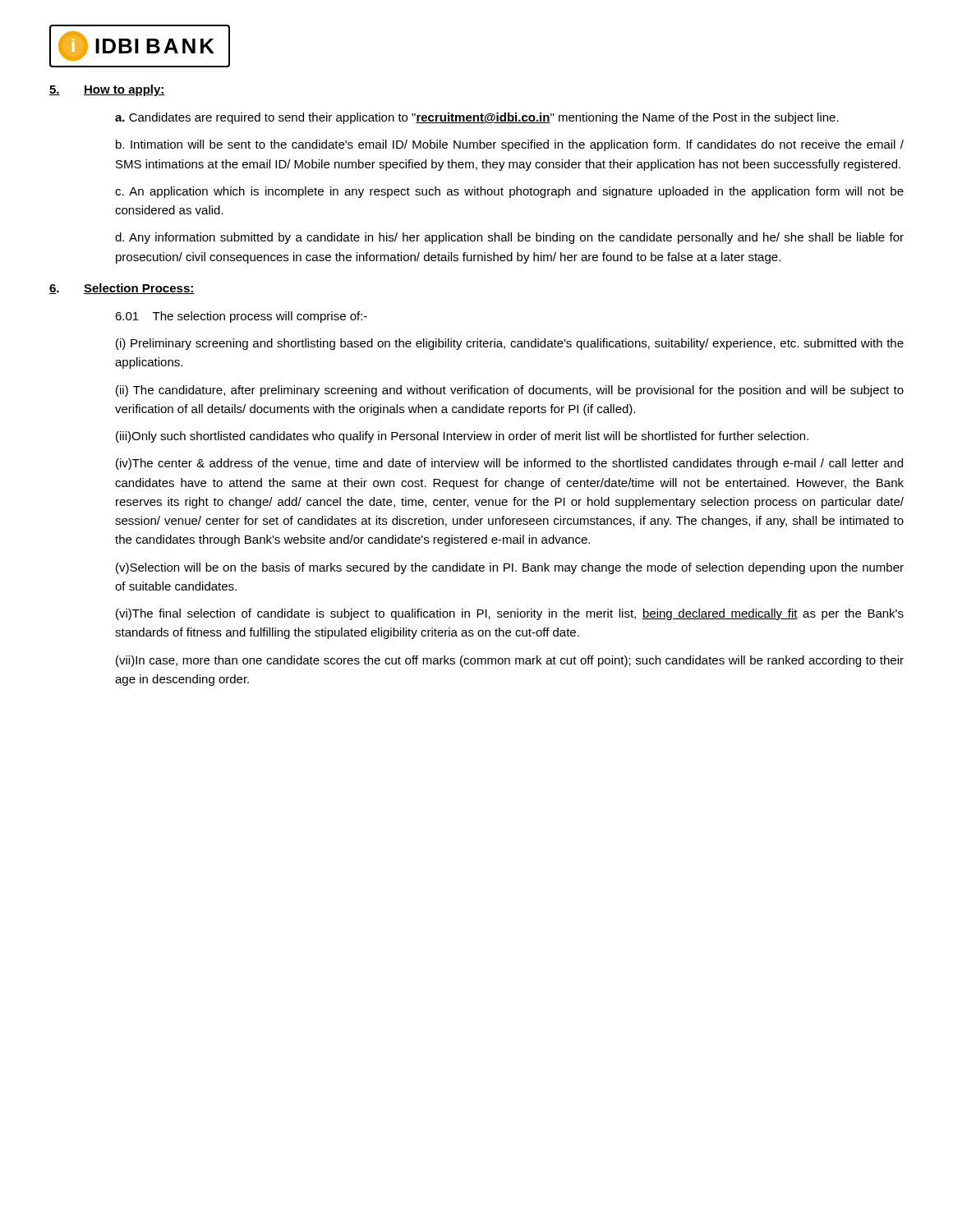The image size is (953, 1232).
Task: Find the logo
Action: click(476, 46)
